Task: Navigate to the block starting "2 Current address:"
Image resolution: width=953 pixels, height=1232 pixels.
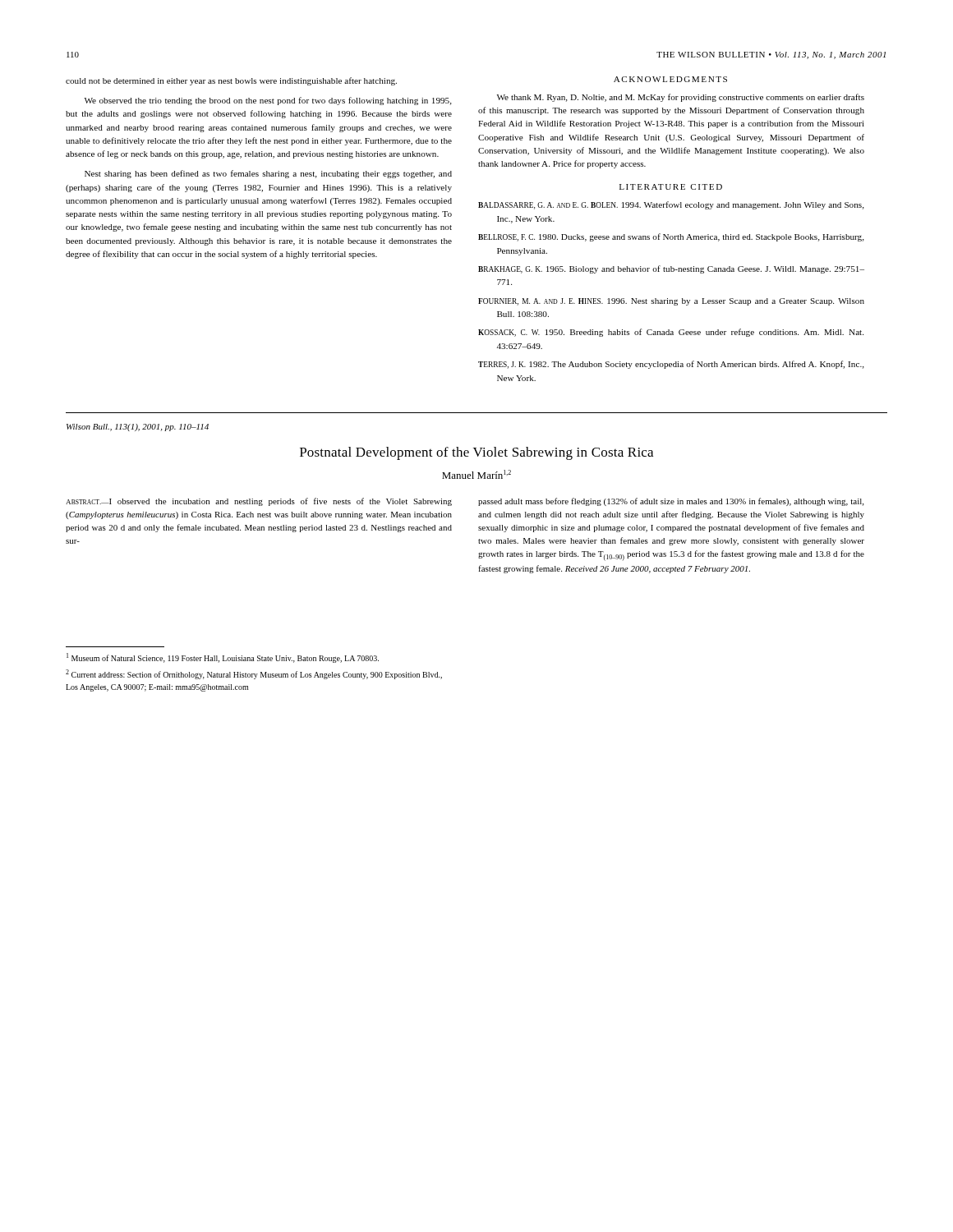Action: coord(254,680)
